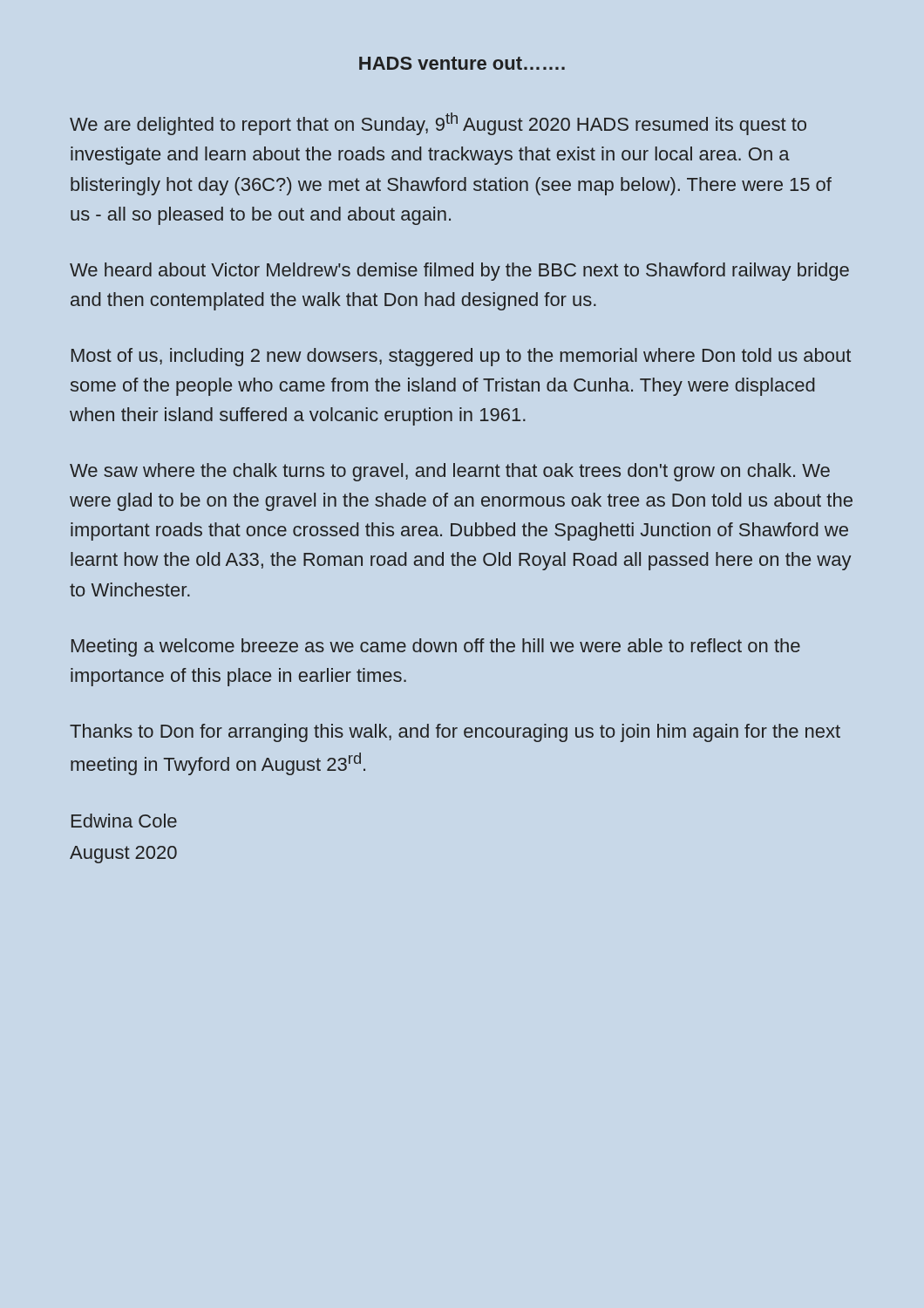Navigate to the element starting "Thanks to Don"
The width and height of the screenshot is (924, 1308).
coord(455,748)
